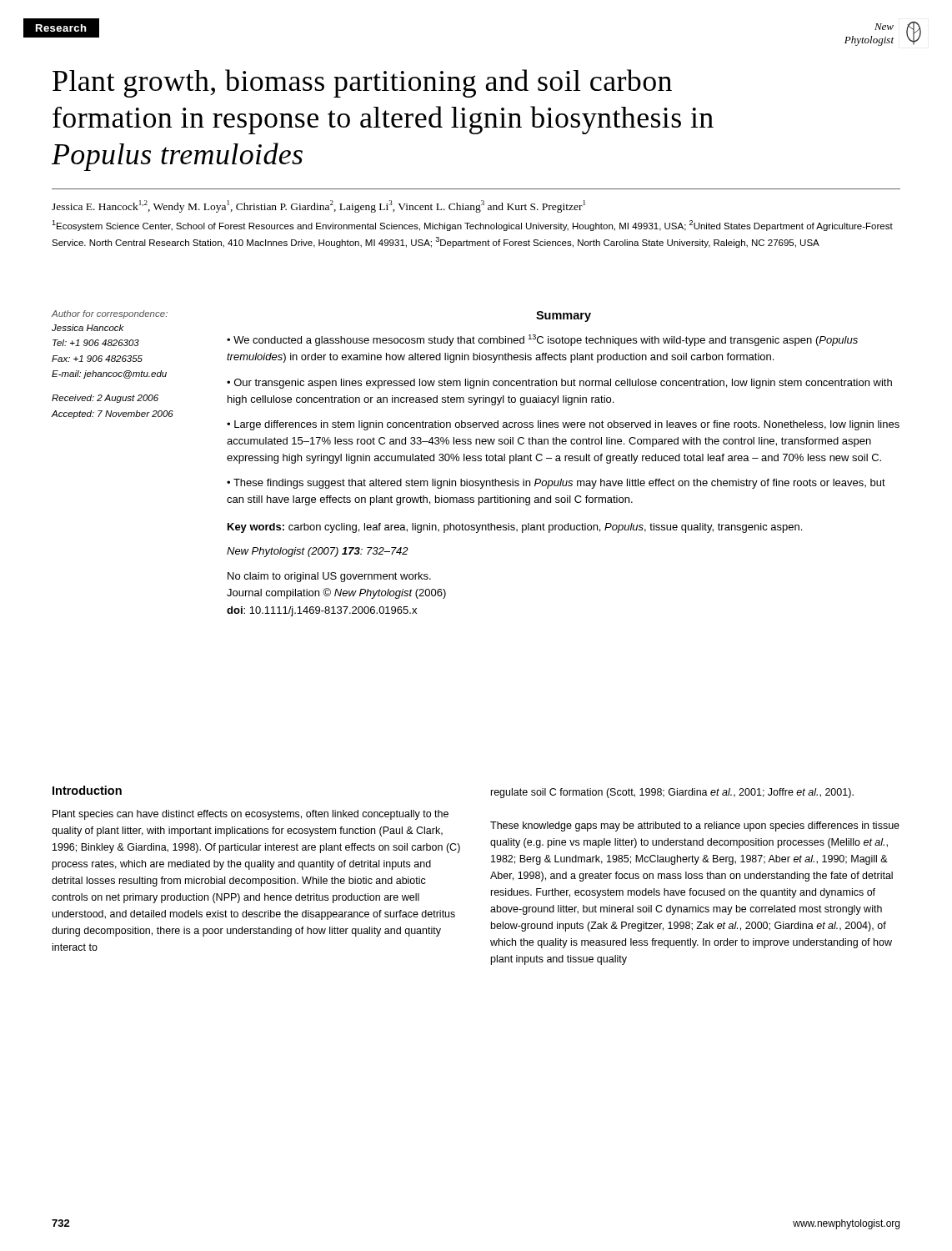
Task: Find the block on this page that starts "Key words: carbon cycling,"
Action: pyautogui.click(x=564, y=527)
